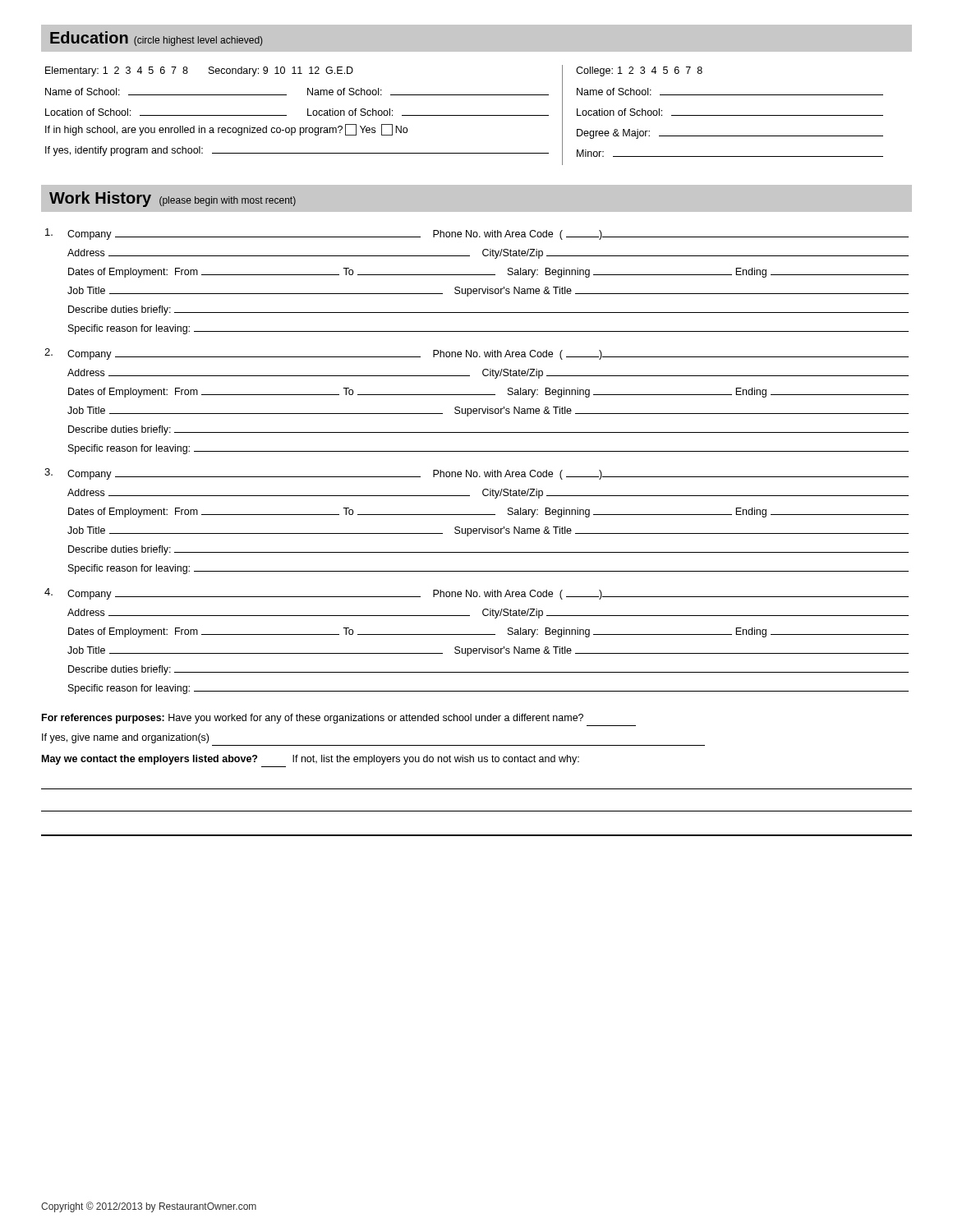The height and width of the screenshot is (1232, 953).
Task: Select the list item containing "3. Company Phone No. with"
Action: pos(476,522)
